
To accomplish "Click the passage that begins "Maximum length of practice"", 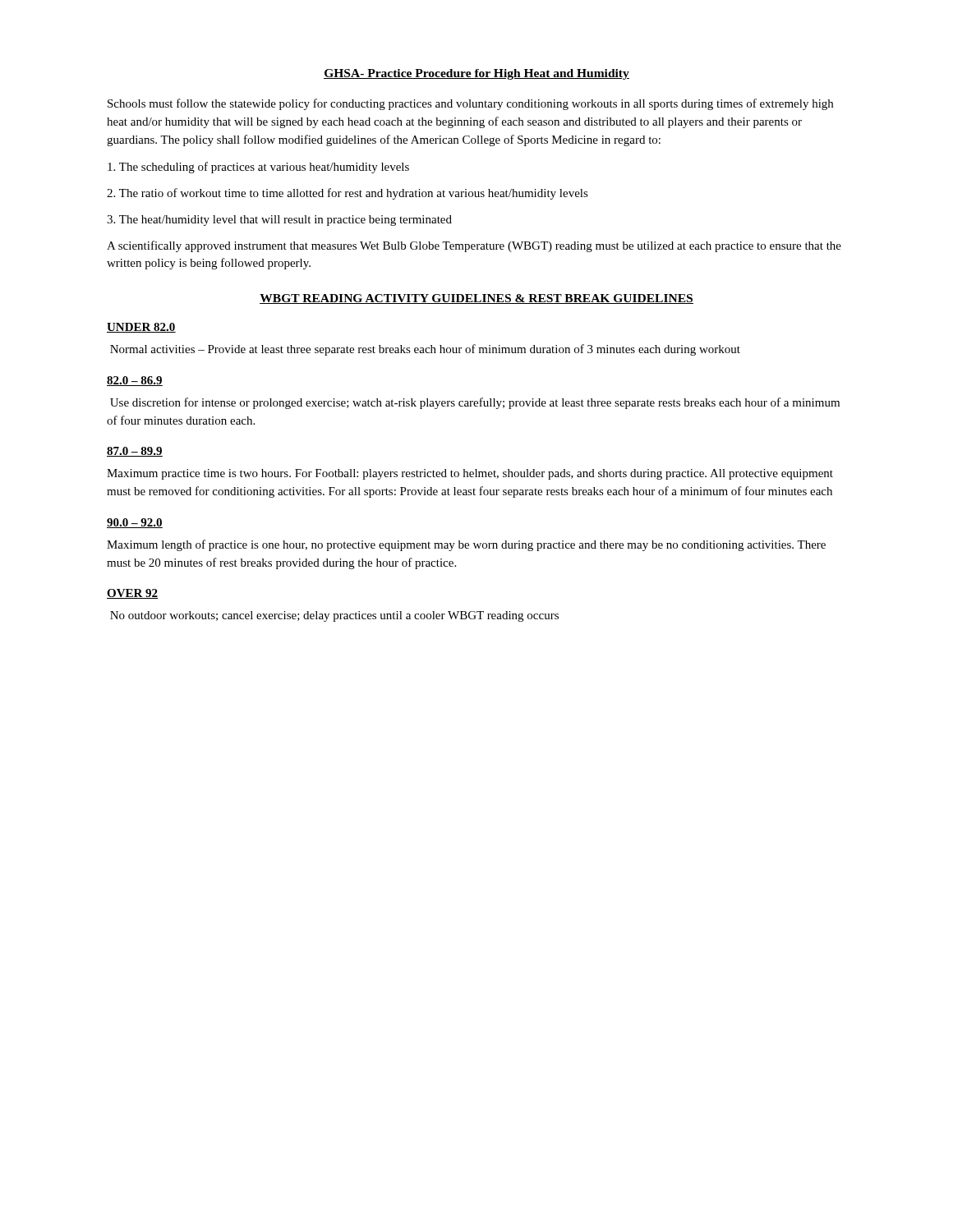I will pos(466,553).
